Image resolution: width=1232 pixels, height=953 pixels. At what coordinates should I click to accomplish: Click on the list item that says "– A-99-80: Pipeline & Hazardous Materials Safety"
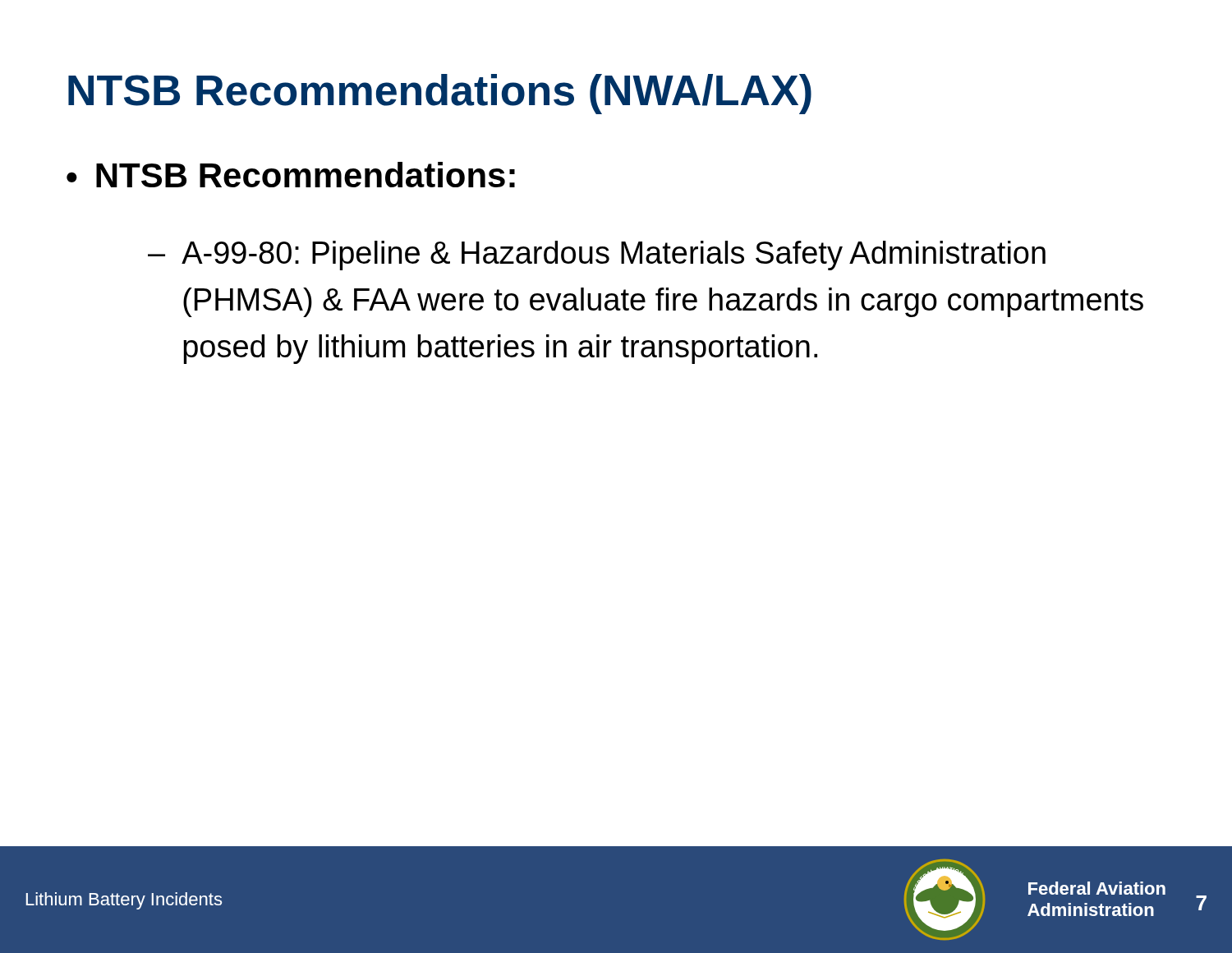pos(657,300)
